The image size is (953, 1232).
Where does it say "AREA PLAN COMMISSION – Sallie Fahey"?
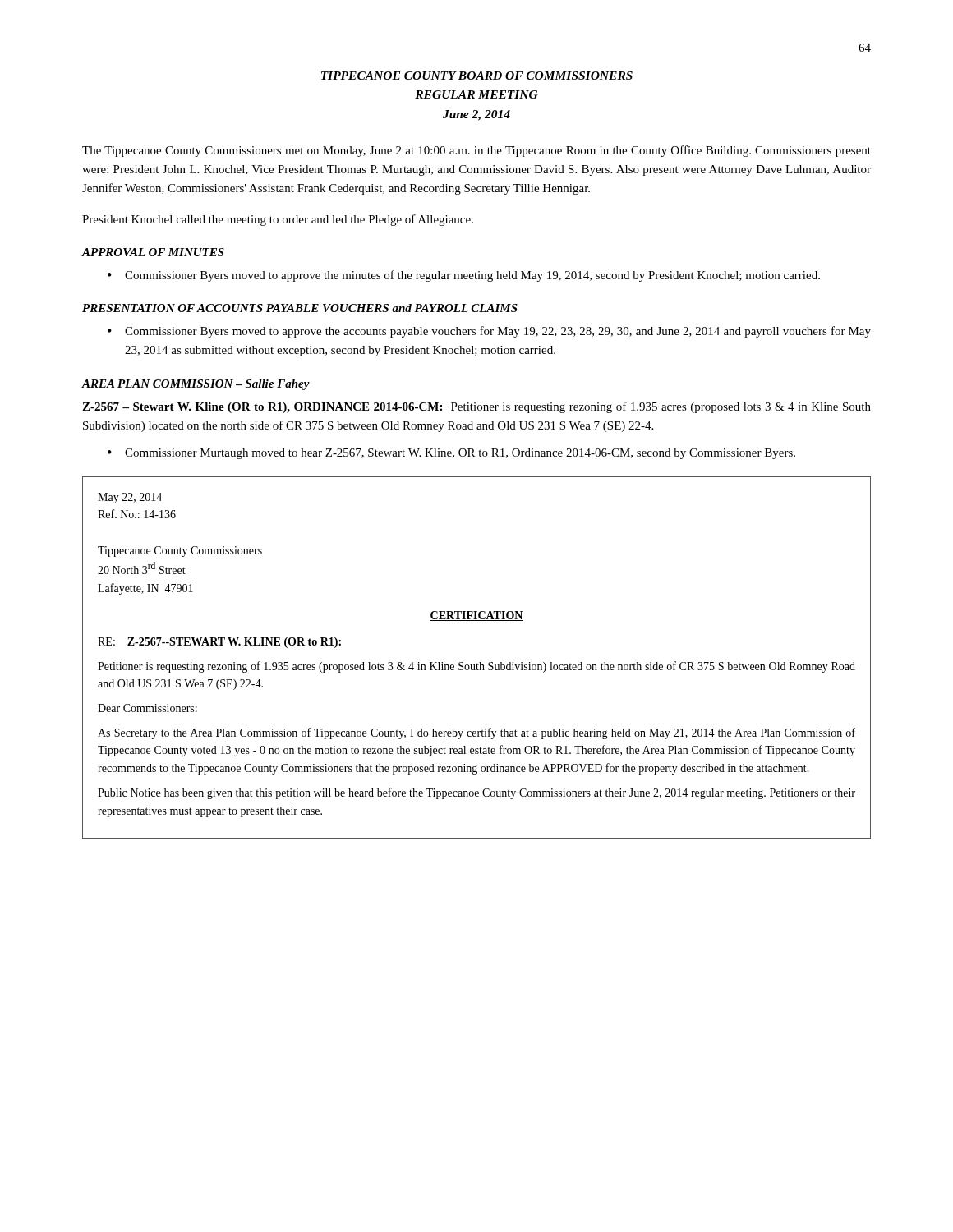tap(196, 383)
